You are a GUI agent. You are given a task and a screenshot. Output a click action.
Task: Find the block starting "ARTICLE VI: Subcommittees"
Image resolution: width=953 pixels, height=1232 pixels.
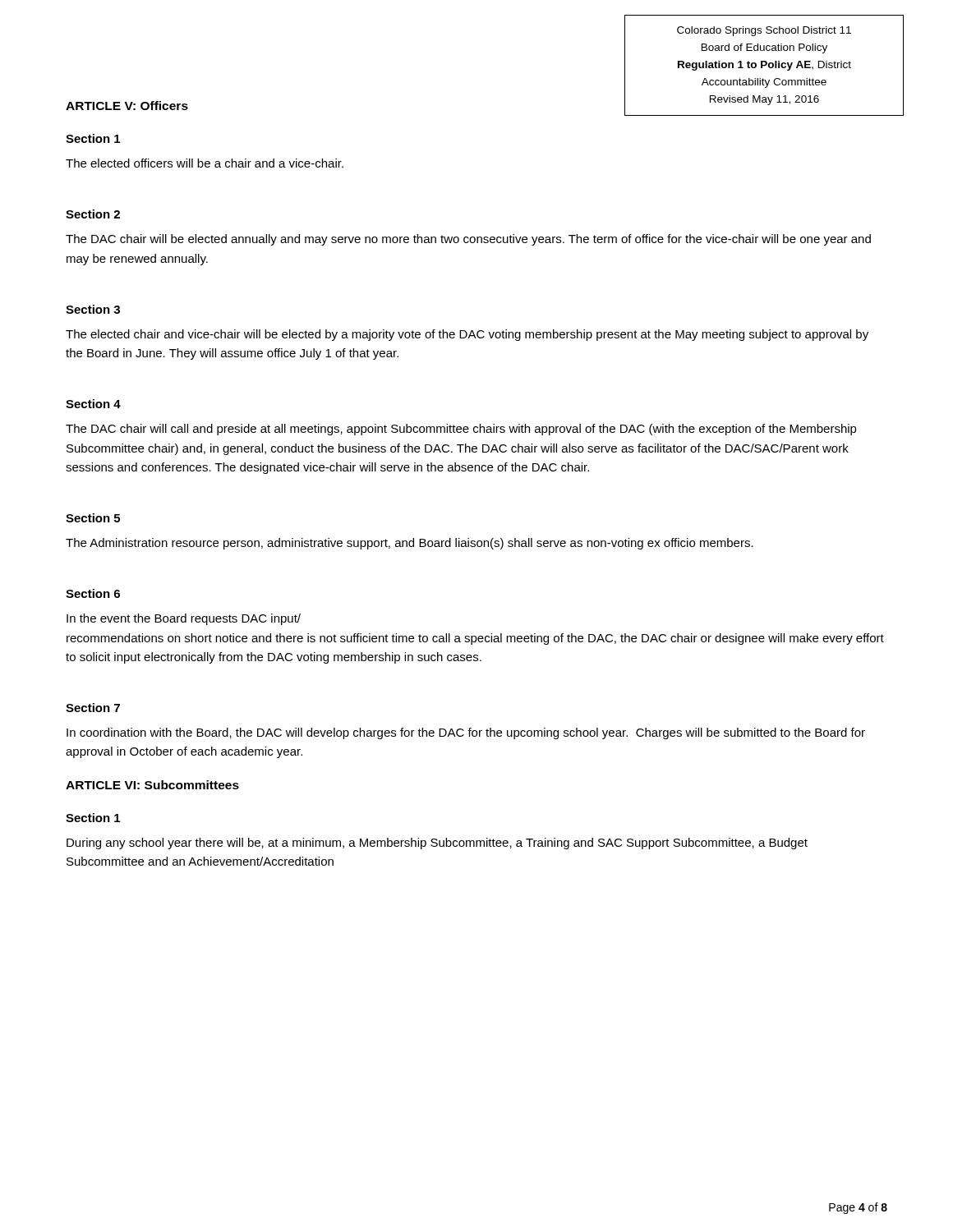pos(152,784)
